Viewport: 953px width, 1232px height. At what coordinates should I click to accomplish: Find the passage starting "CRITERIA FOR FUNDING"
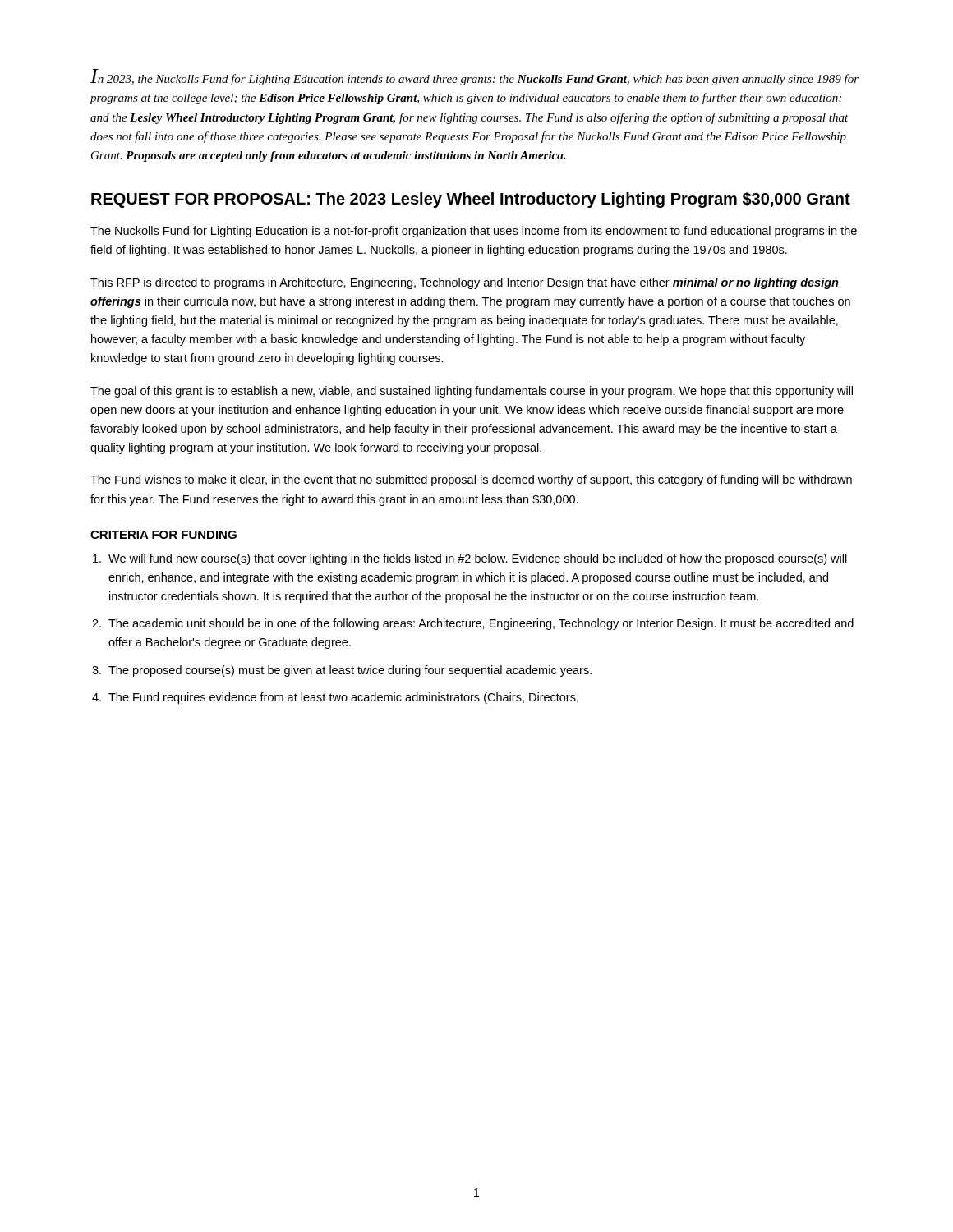point(164,534)
